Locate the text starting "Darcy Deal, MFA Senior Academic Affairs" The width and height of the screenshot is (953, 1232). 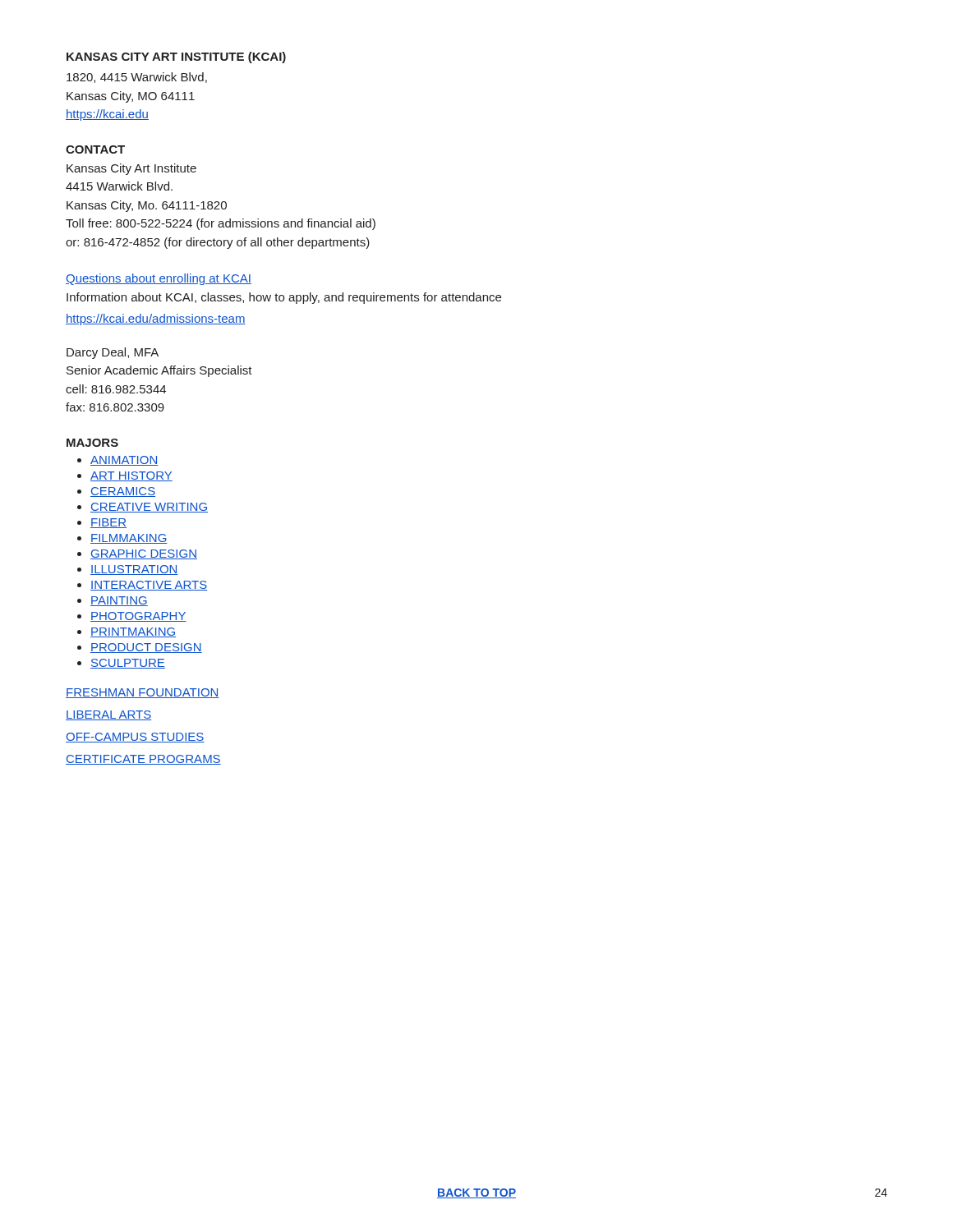click(159, 379)
